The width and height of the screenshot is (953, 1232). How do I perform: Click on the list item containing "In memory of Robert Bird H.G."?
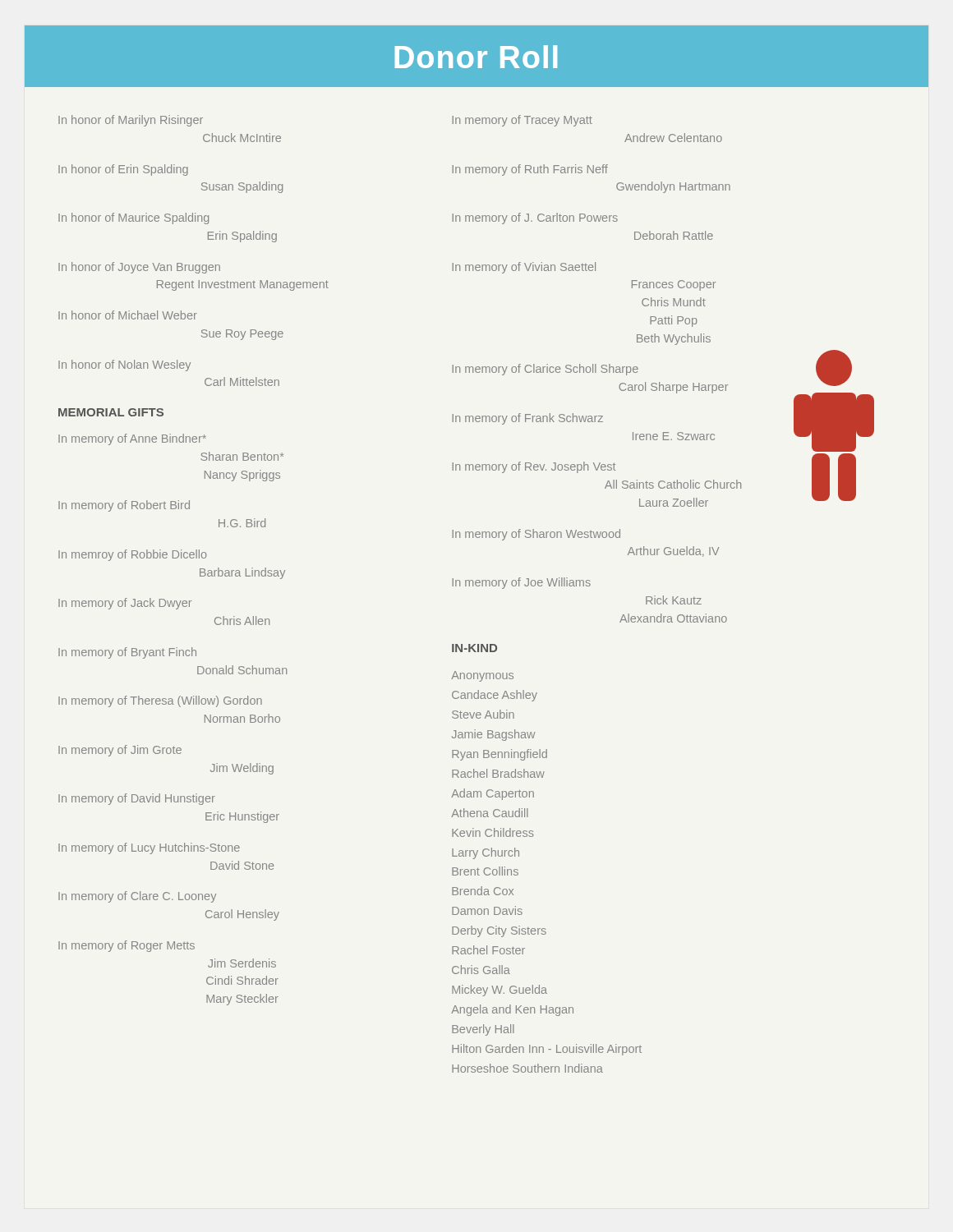pos(242,515)
